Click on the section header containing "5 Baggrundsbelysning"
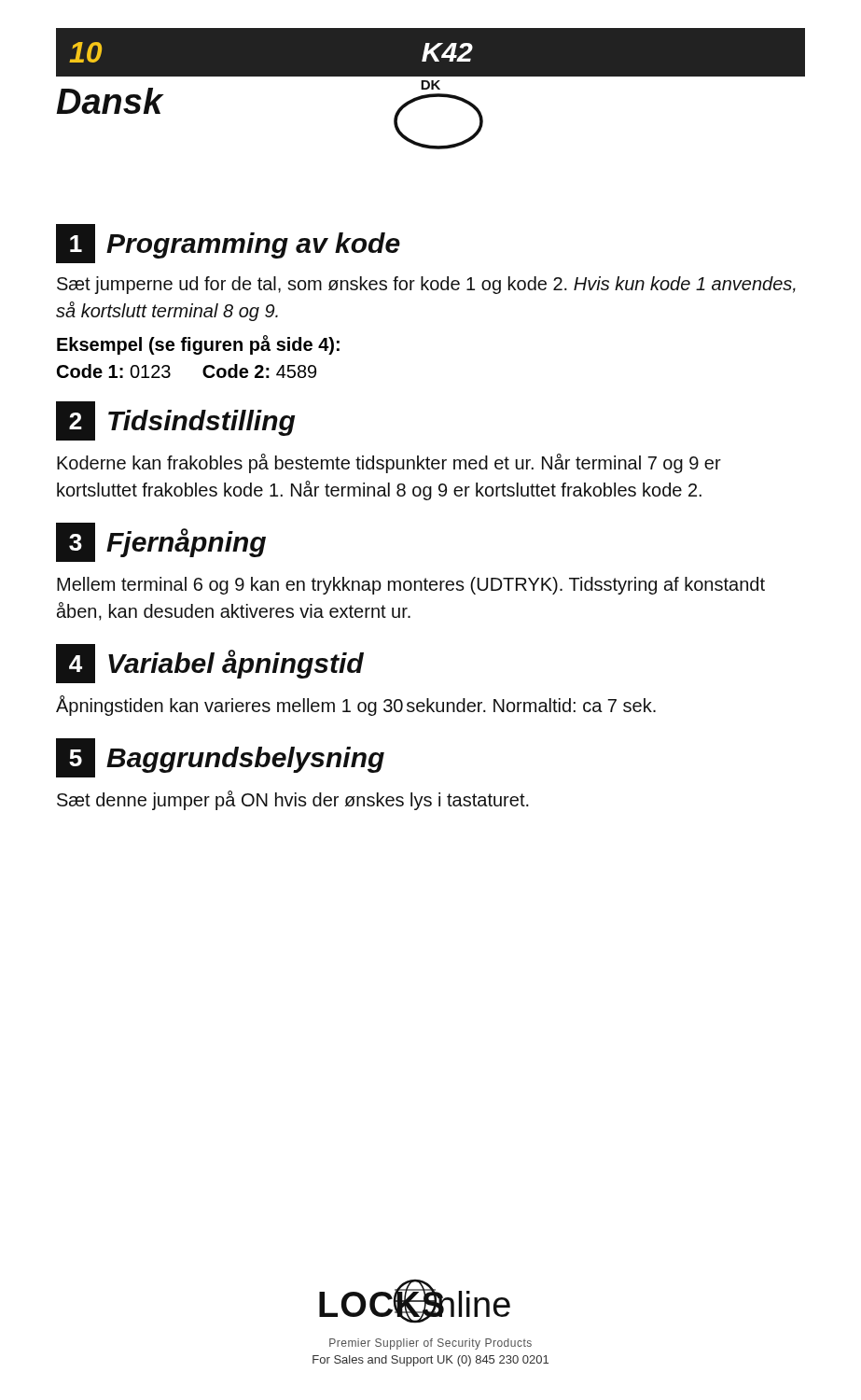 (220, 758)
